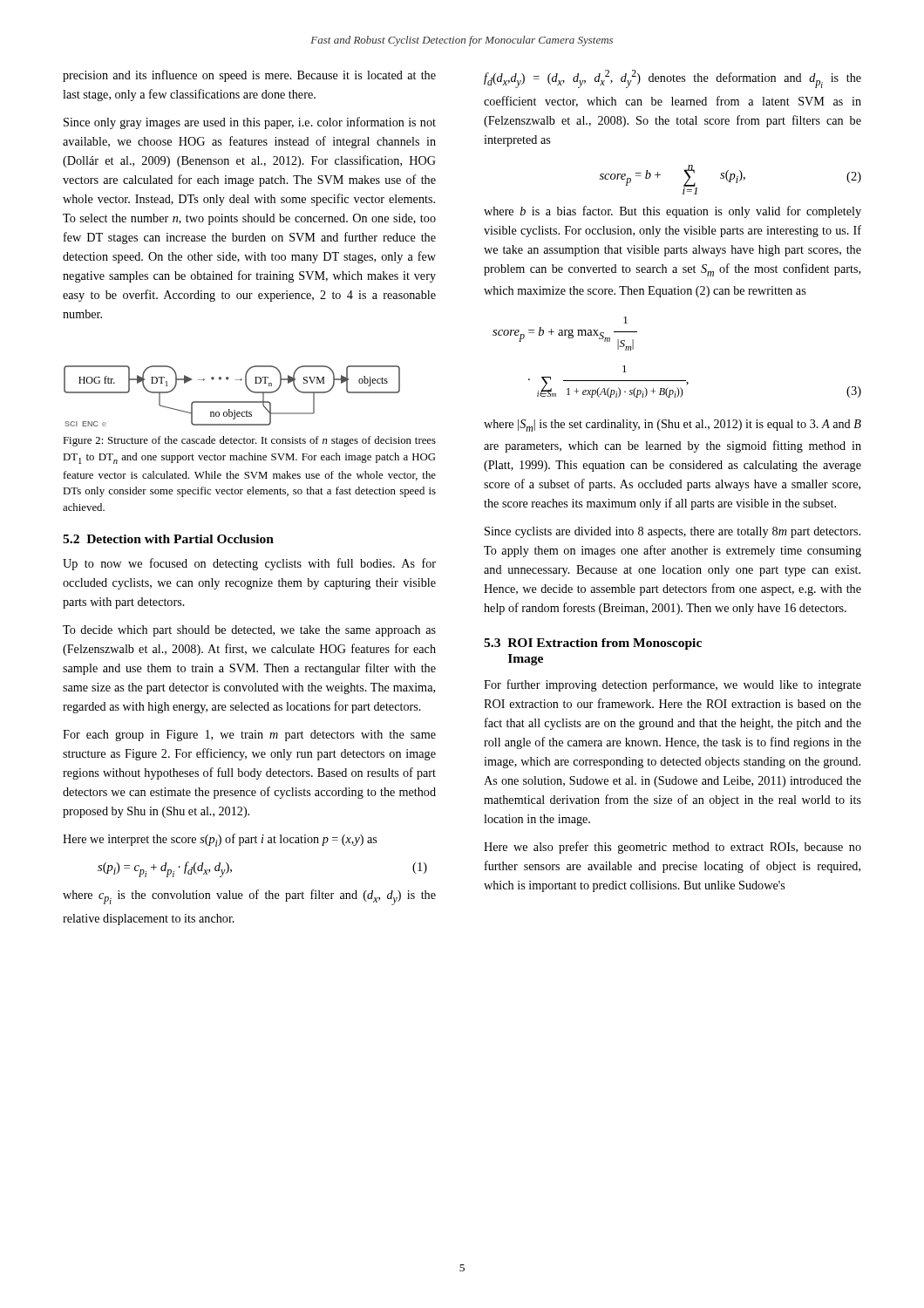Click on the flowchart
This screenshot has height=1308, width=924.
(x=249, y=382)
